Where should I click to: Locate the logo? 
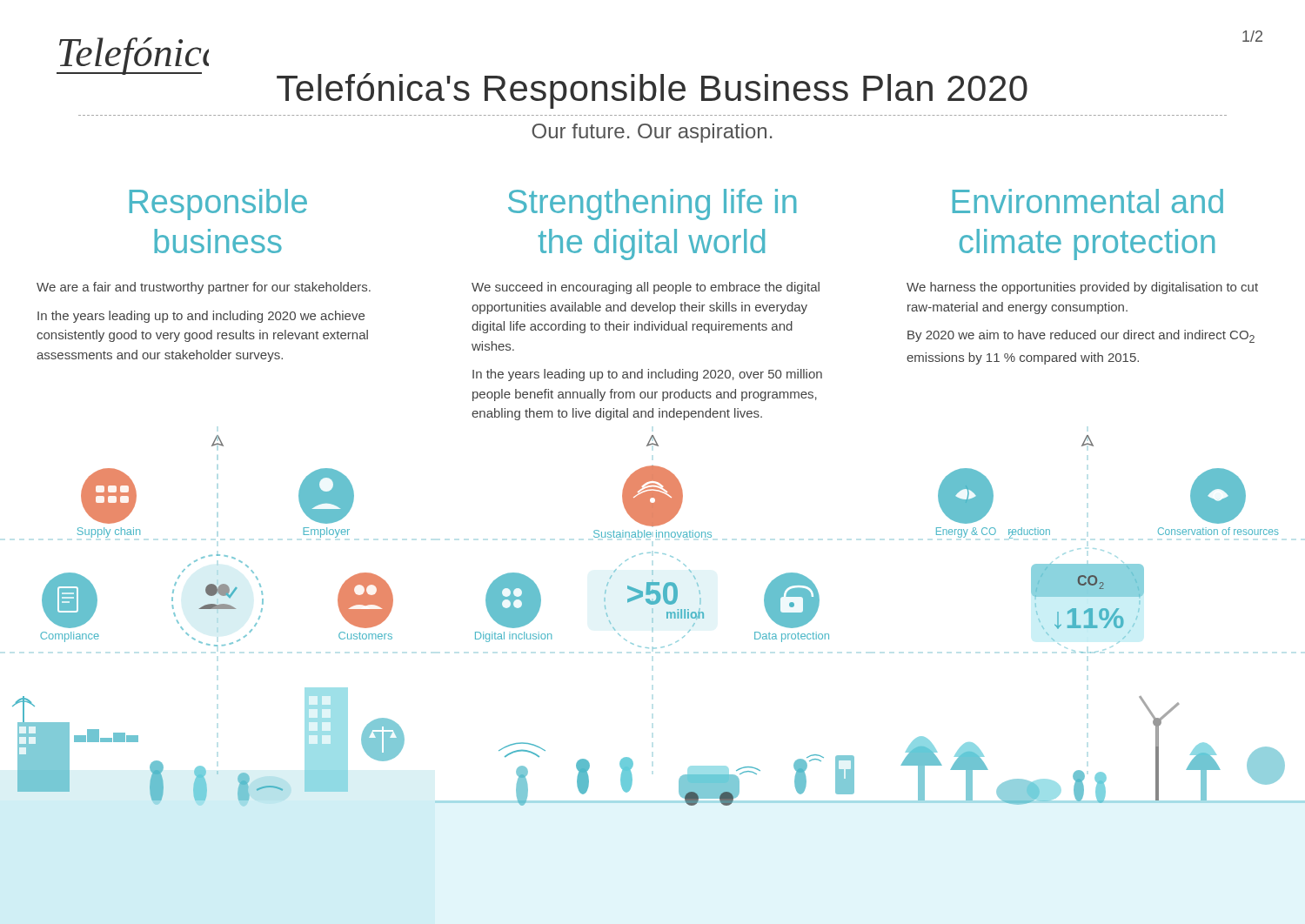point(130,54)
